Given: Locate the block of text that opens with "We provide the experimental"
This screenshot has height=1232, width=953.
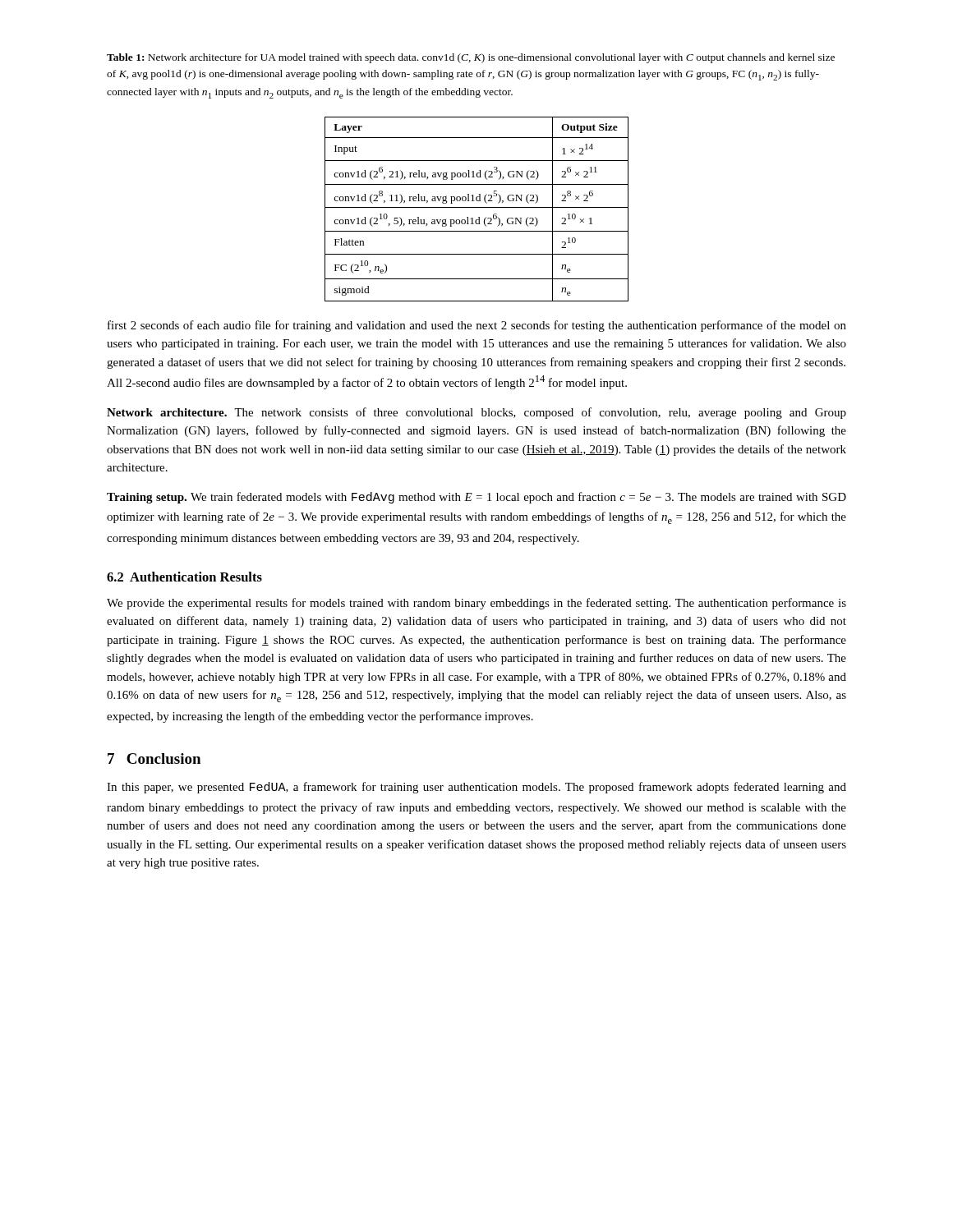Looking at the screenshot, I should click(x=476, y=659).
